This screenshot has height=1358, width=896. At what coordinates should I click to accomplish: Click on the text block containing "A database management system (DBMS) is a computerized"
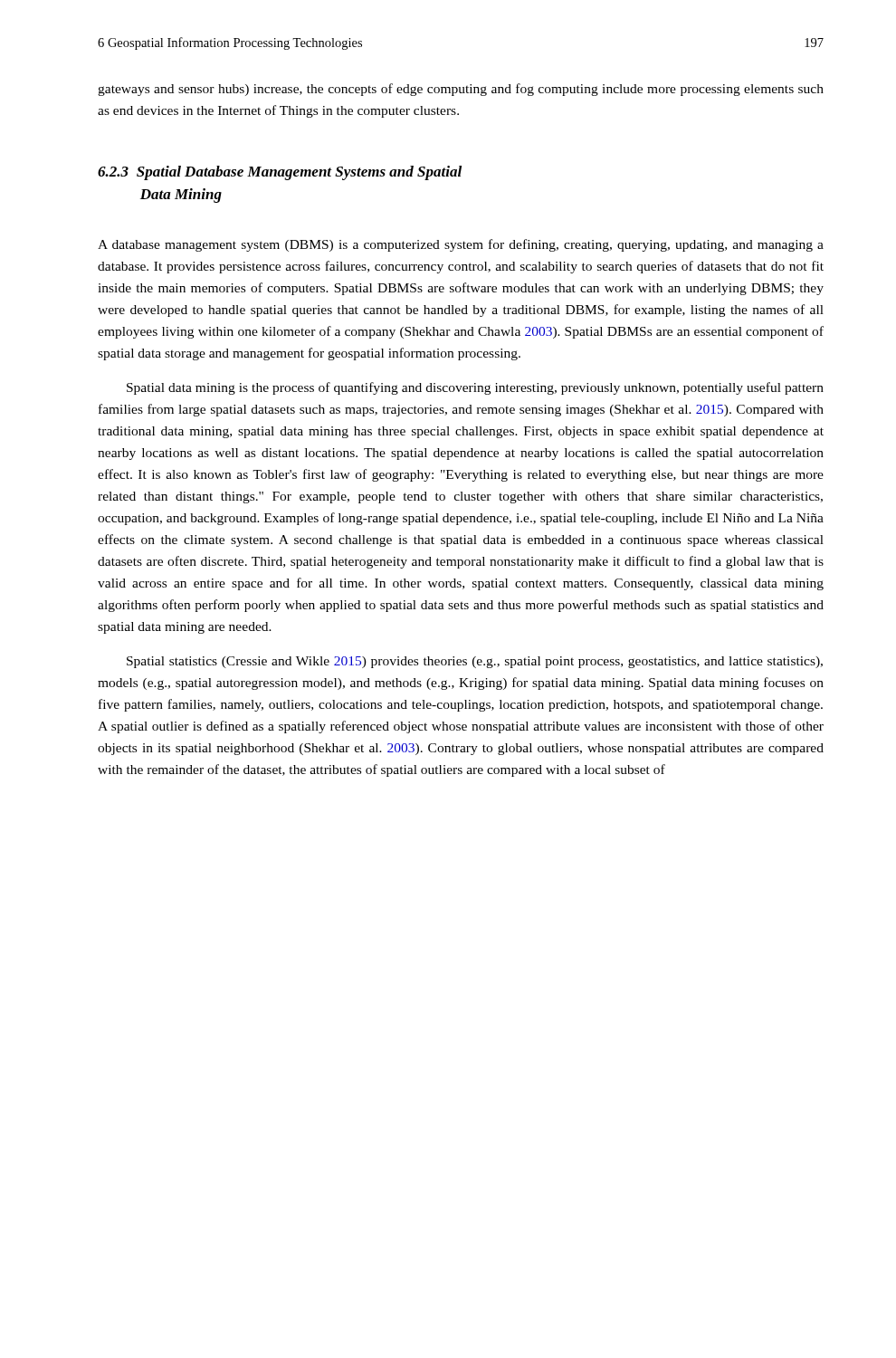tap(461, 507)
